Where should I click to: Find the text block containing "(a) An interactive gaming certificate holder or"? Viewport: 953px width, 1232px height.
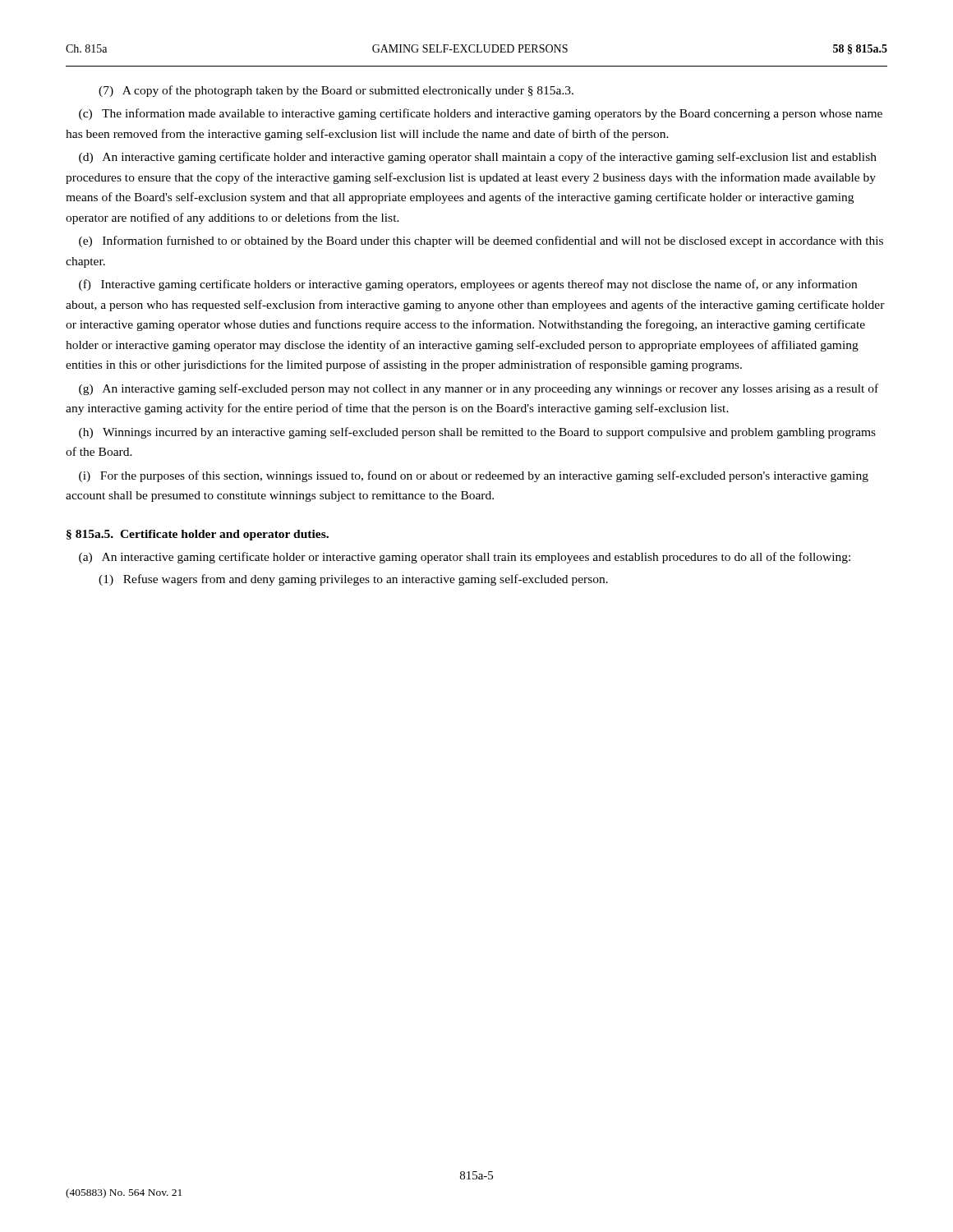point(459,557)
